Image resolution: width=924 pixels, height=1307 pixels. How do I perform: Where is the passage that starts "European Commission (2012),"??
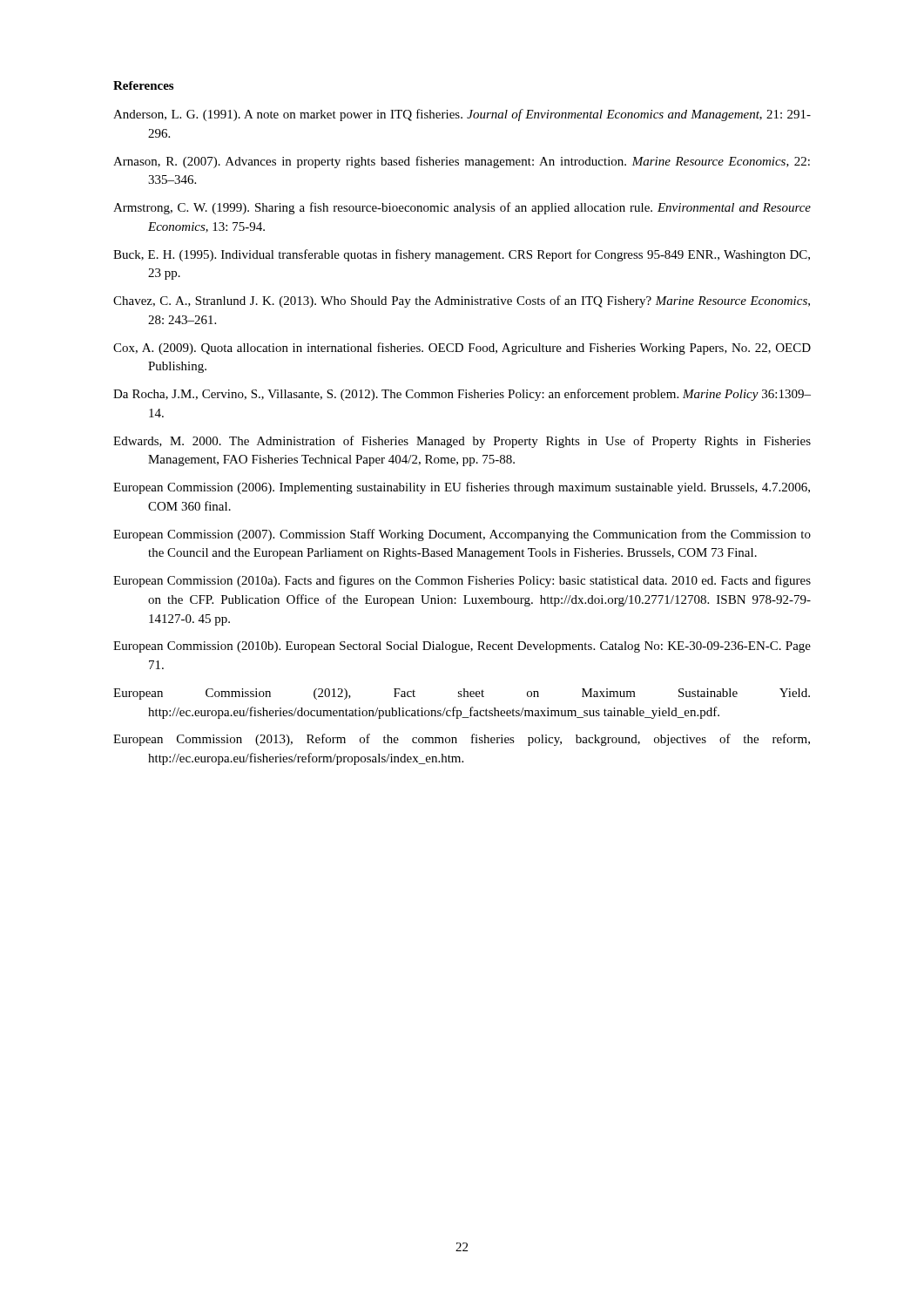(462, 702)
